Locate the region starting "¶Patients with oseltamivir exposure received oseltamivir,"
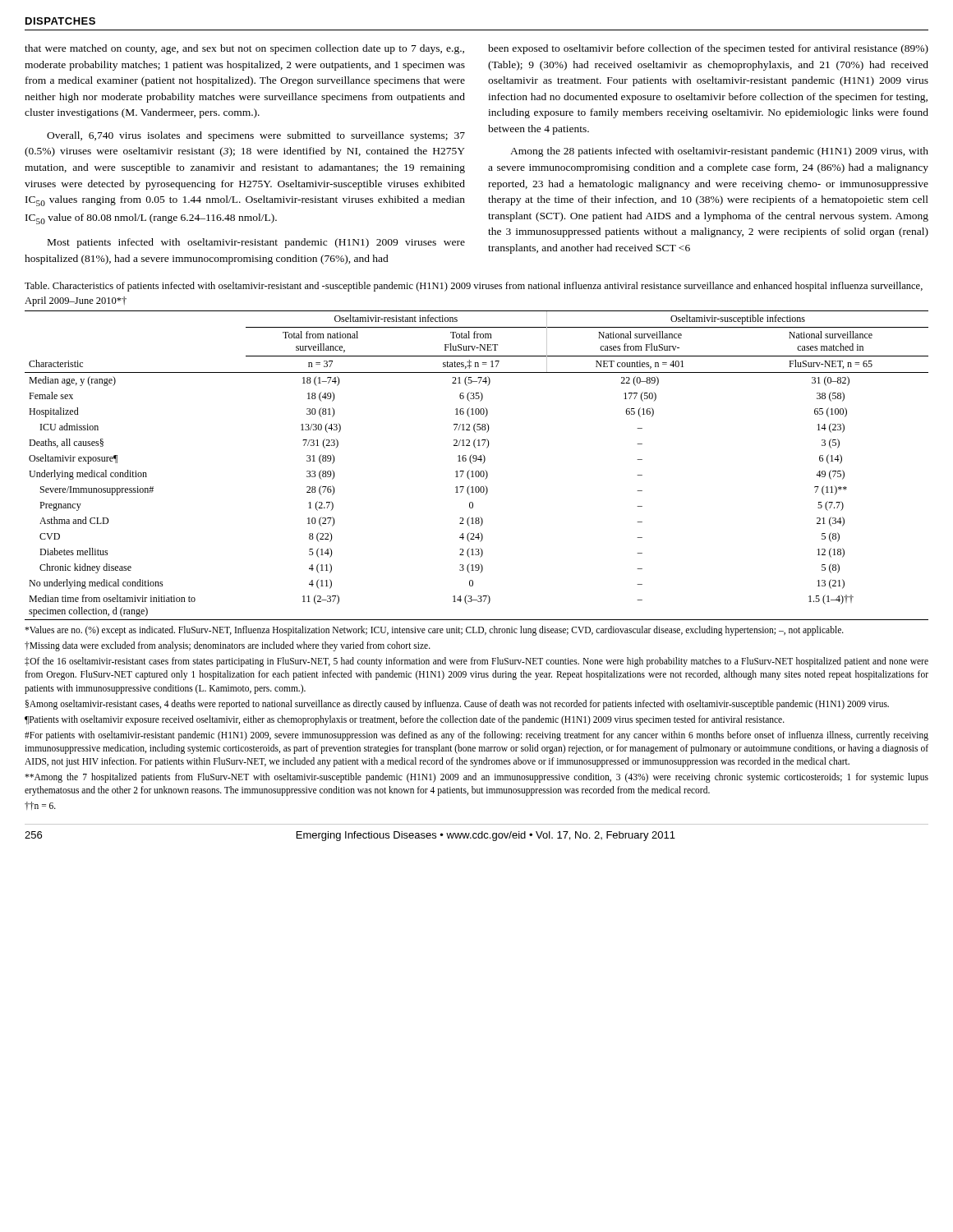The width and height of the screenshot is (953, 1232). pos(405,719)
